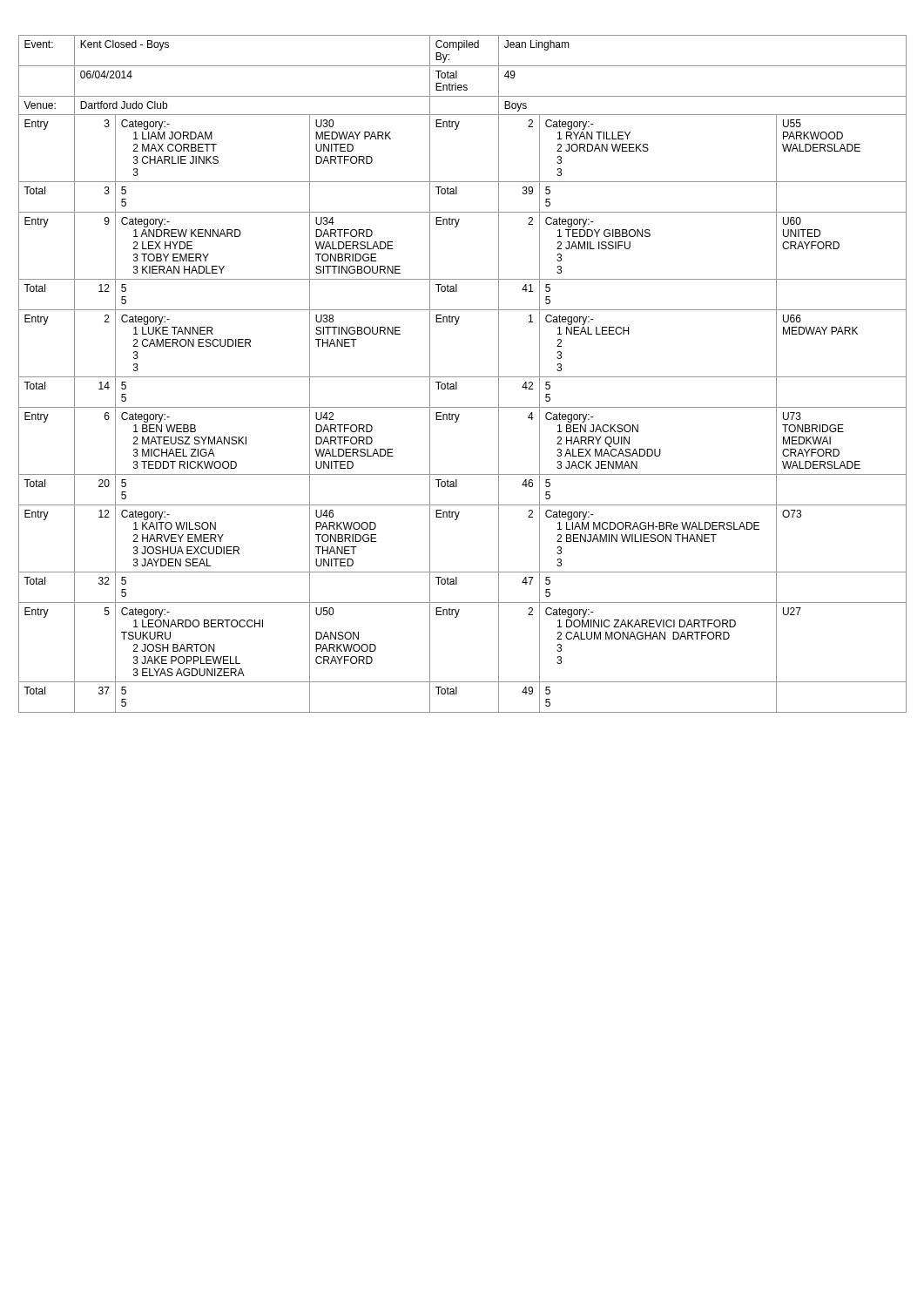The width and height of the screenshot is (924, 1307).
Task: Click on the table containing "Event: Kent Closed"
Action: [x=462, y=51]
